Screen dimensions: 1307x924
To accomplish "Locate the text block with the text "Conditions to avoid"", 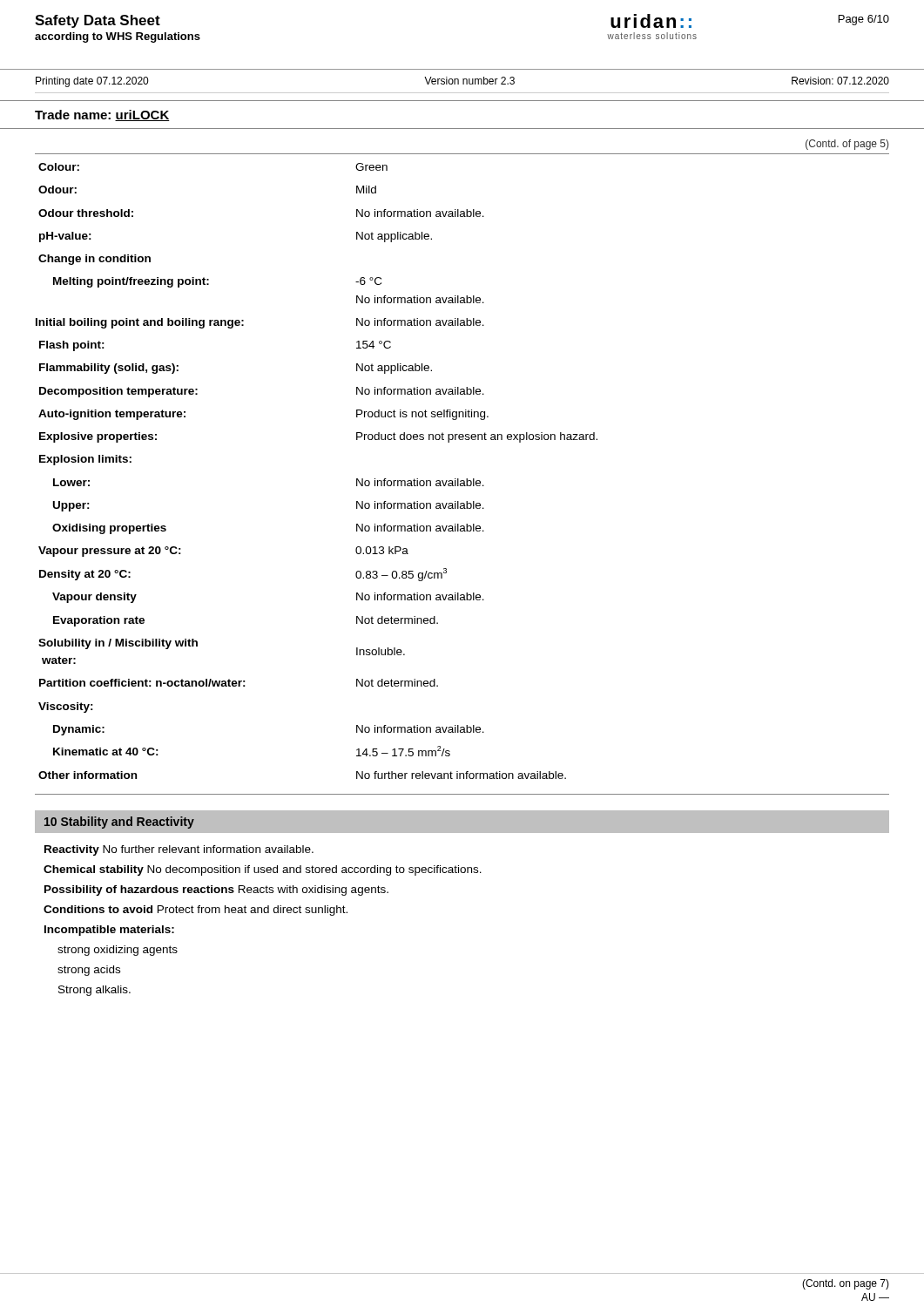I will click(196, 909).
